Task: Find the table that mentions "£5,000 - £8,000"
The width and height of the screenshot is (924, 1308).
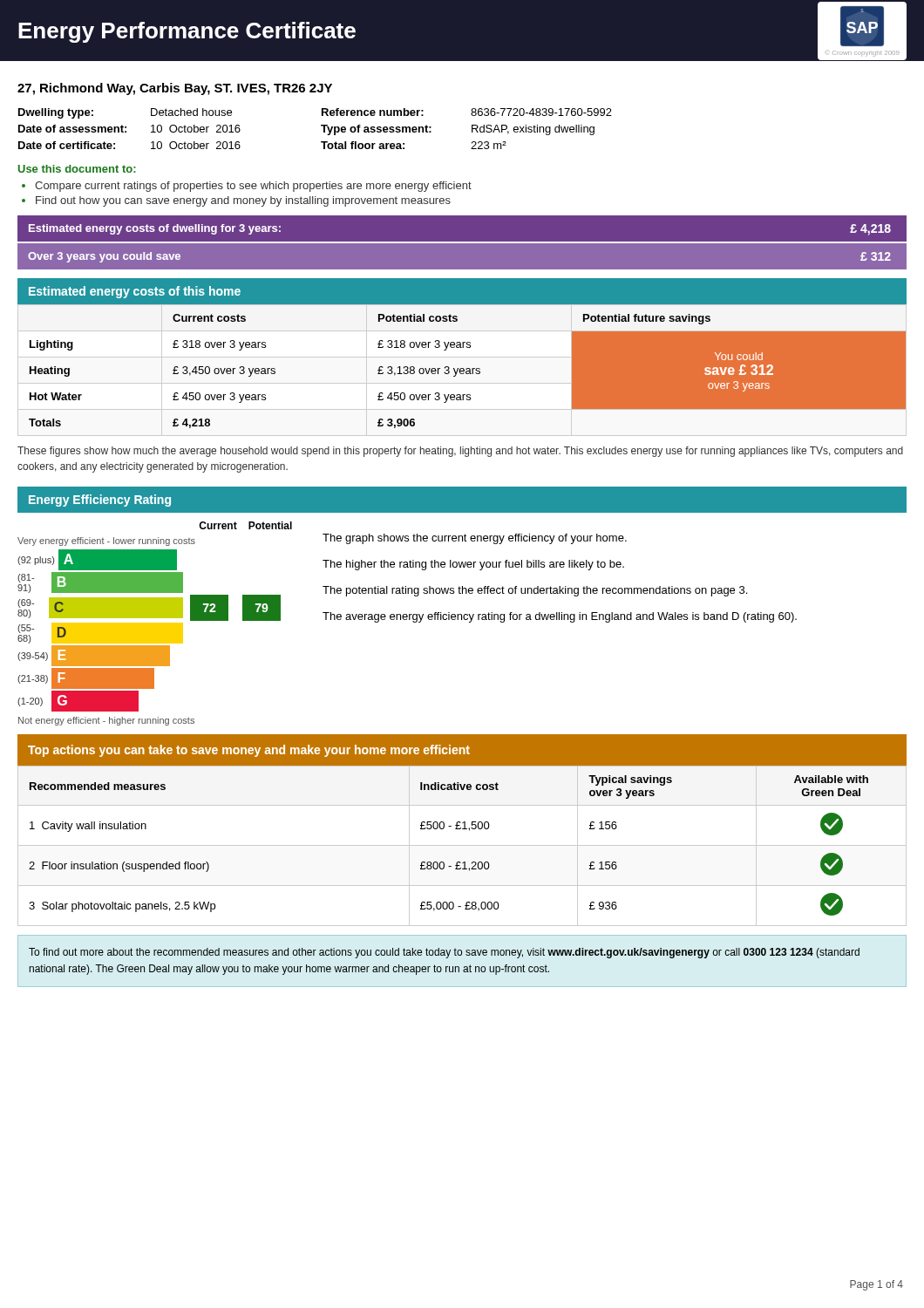Action: tap(462, 846)
